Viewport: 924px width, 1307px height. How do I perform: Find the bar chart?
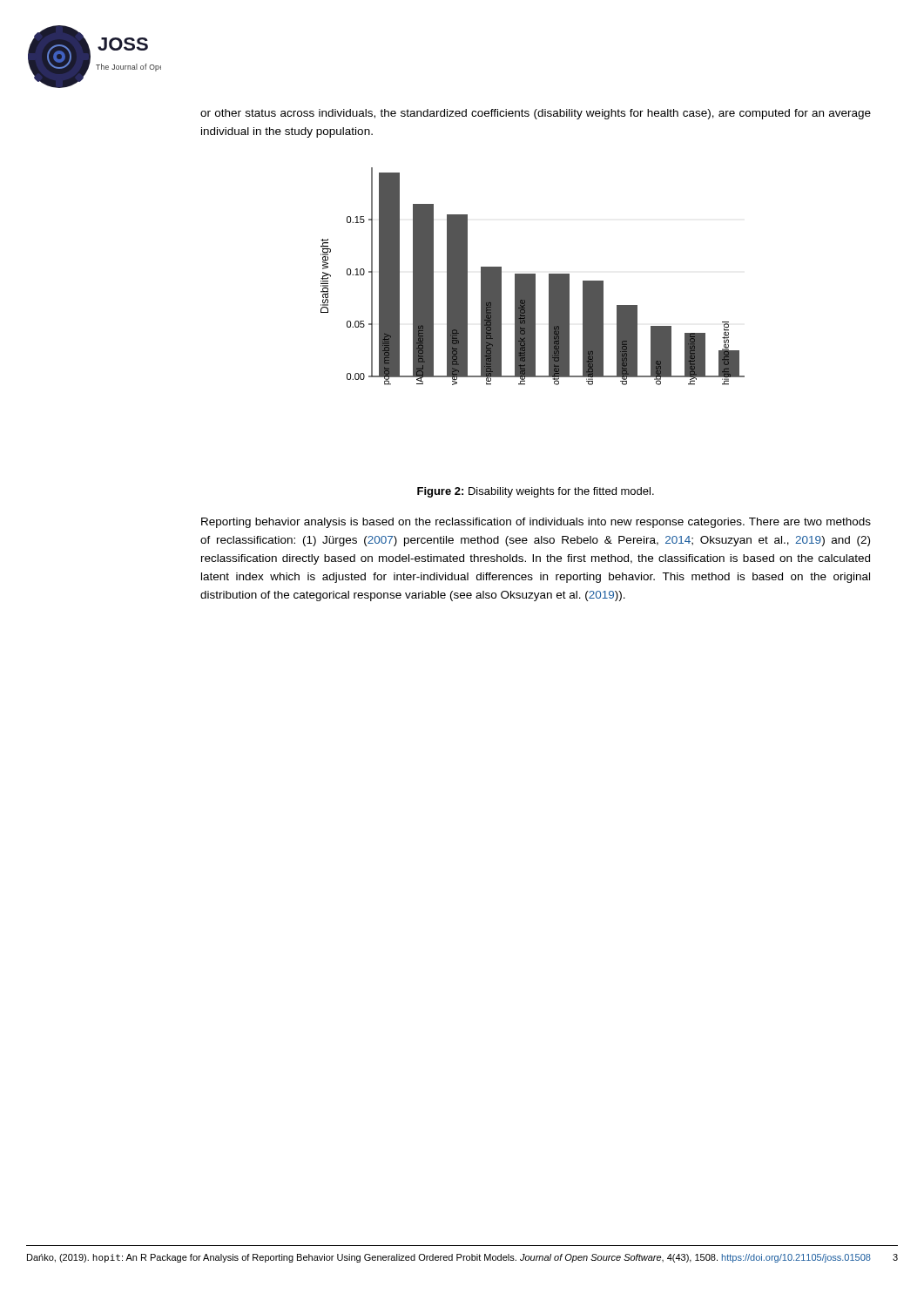click(536, 317)
